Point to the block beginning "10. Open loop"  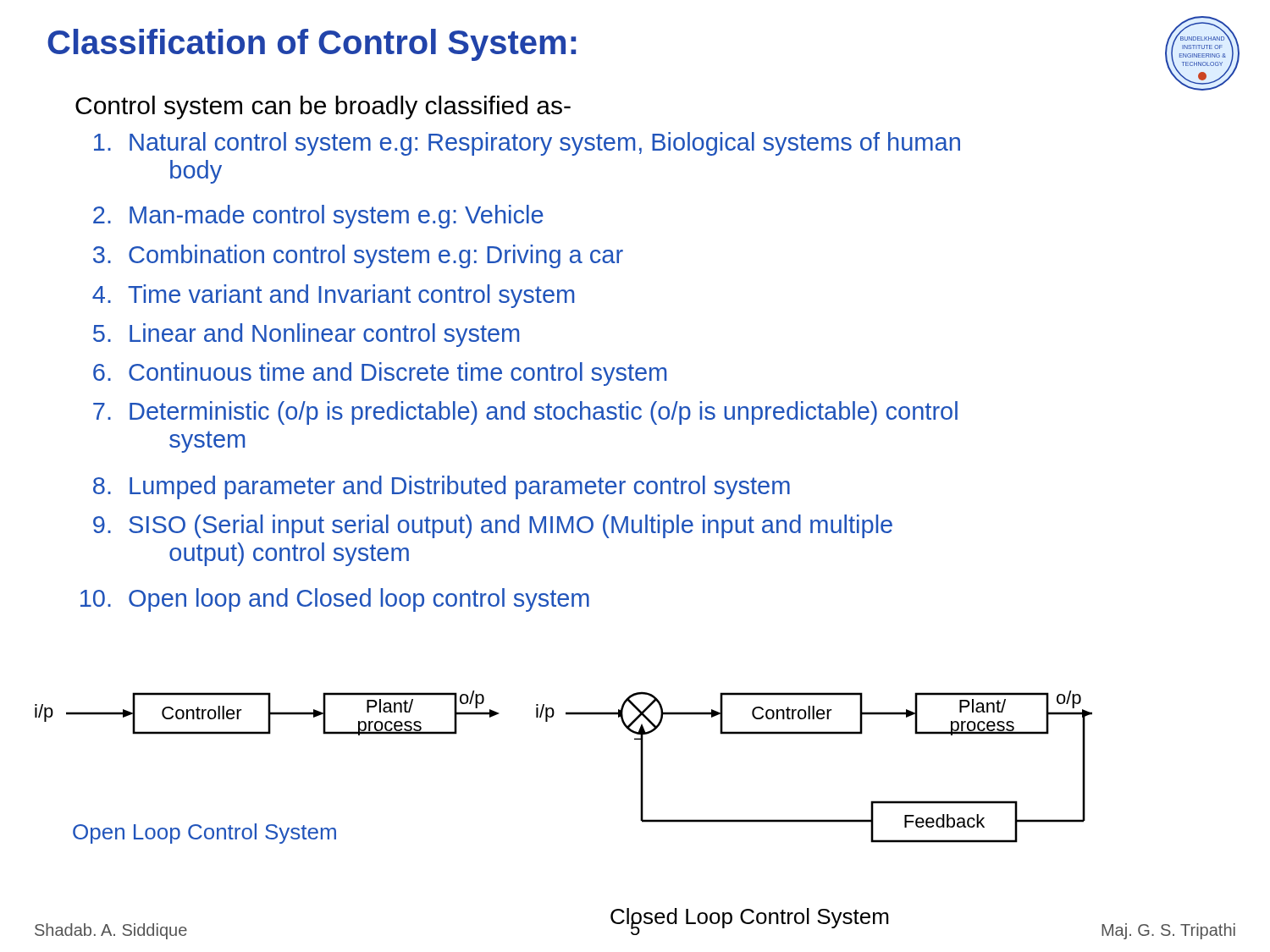319,599
